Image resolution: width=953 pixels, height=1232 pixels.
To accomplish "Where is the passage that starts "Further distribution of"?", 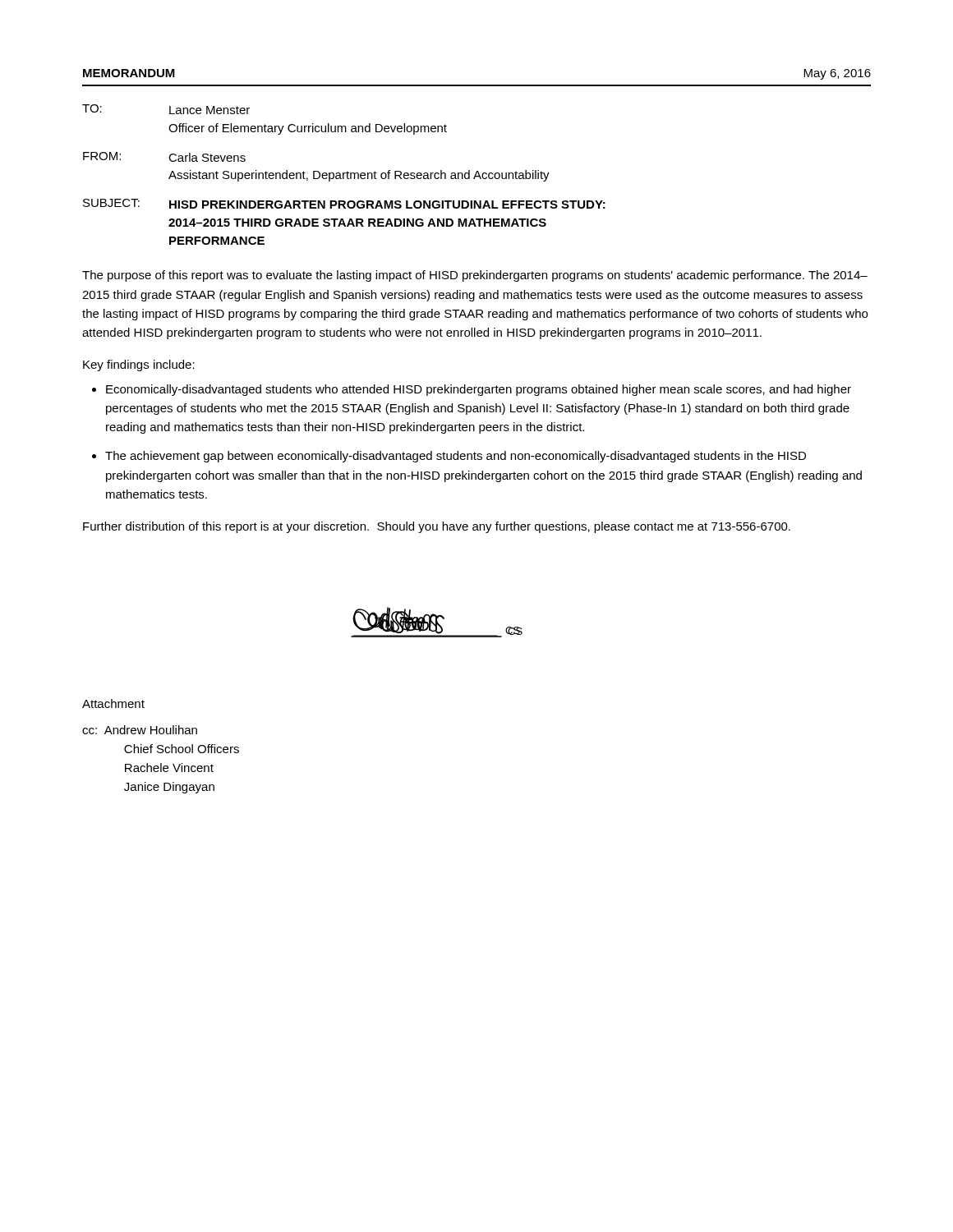I will [437, 526].
